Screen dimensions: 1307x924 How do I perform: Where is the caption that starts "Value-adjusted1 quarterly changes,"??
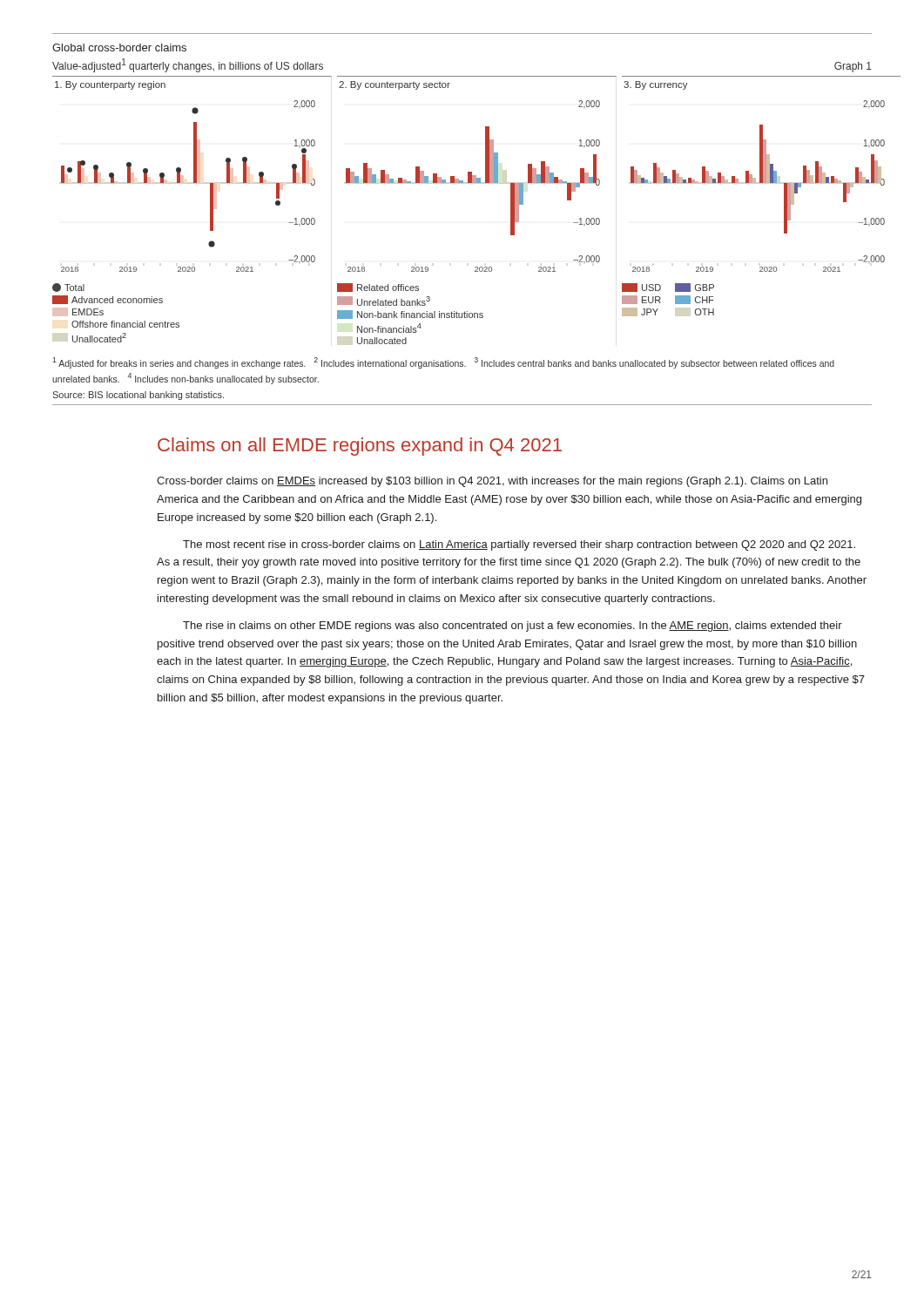(462, 65)
